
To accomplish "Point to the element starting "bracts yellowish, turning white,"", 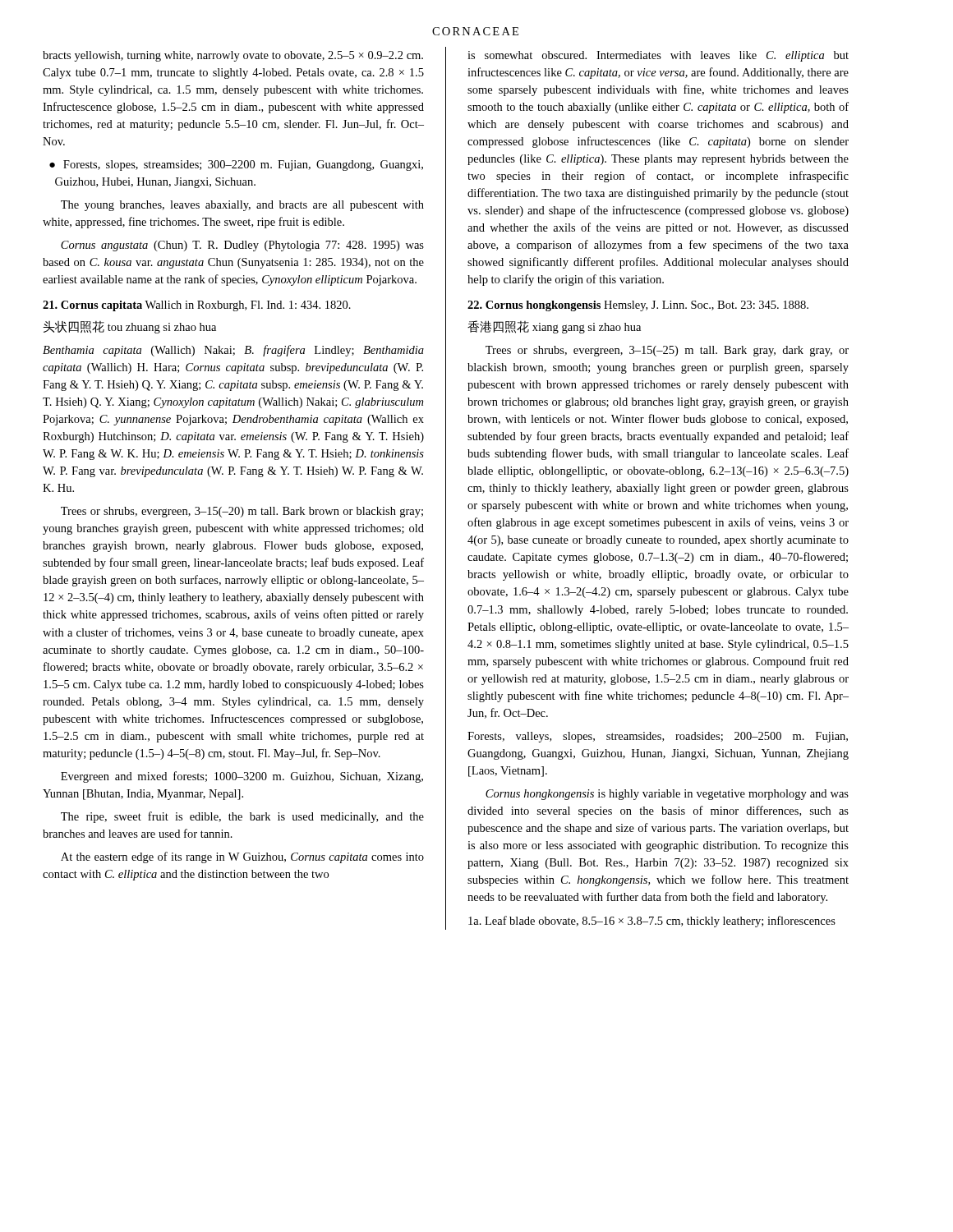I will [233, 99].
